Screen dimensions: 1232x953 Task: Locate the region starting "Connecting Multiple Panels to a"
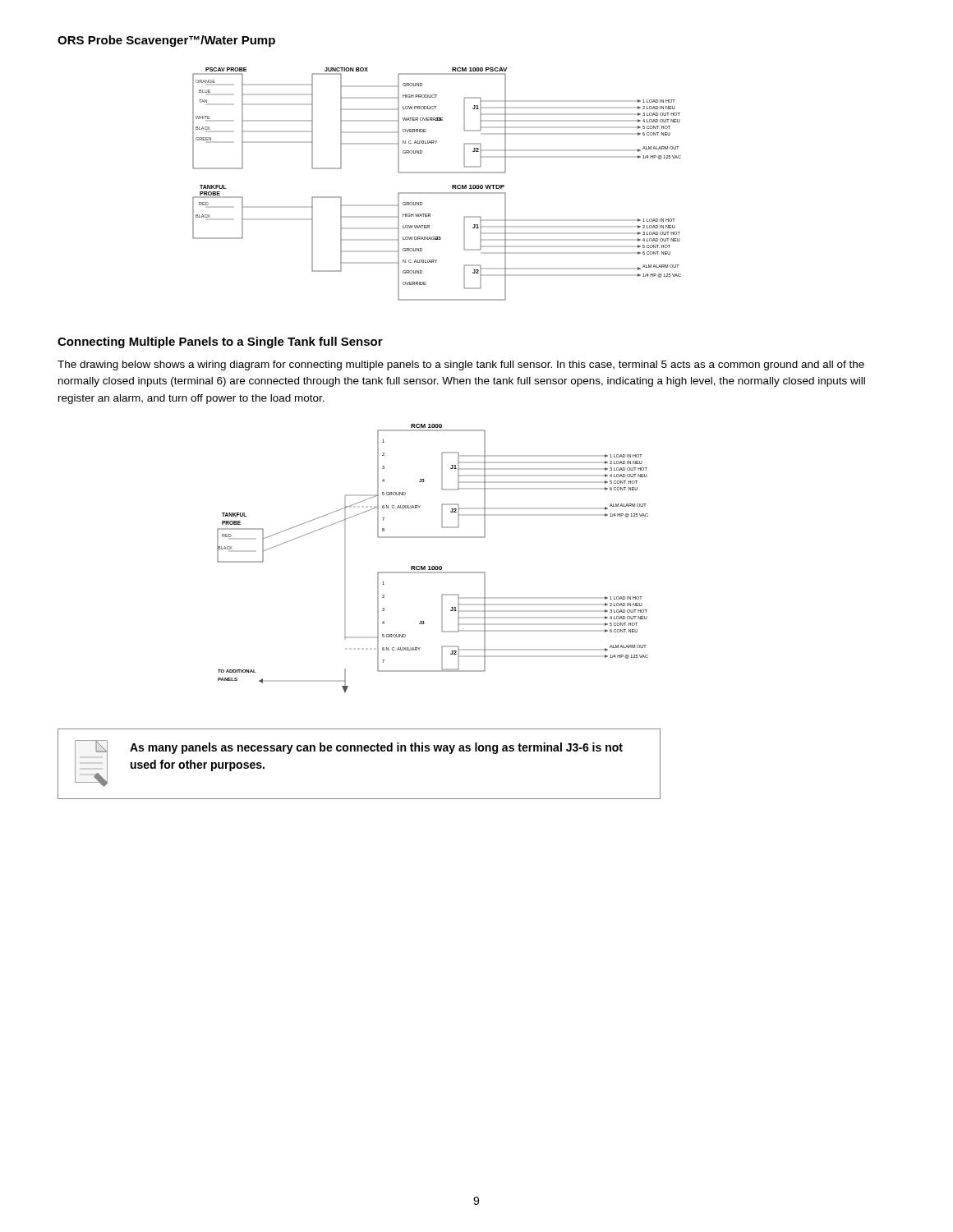[220, 341]
